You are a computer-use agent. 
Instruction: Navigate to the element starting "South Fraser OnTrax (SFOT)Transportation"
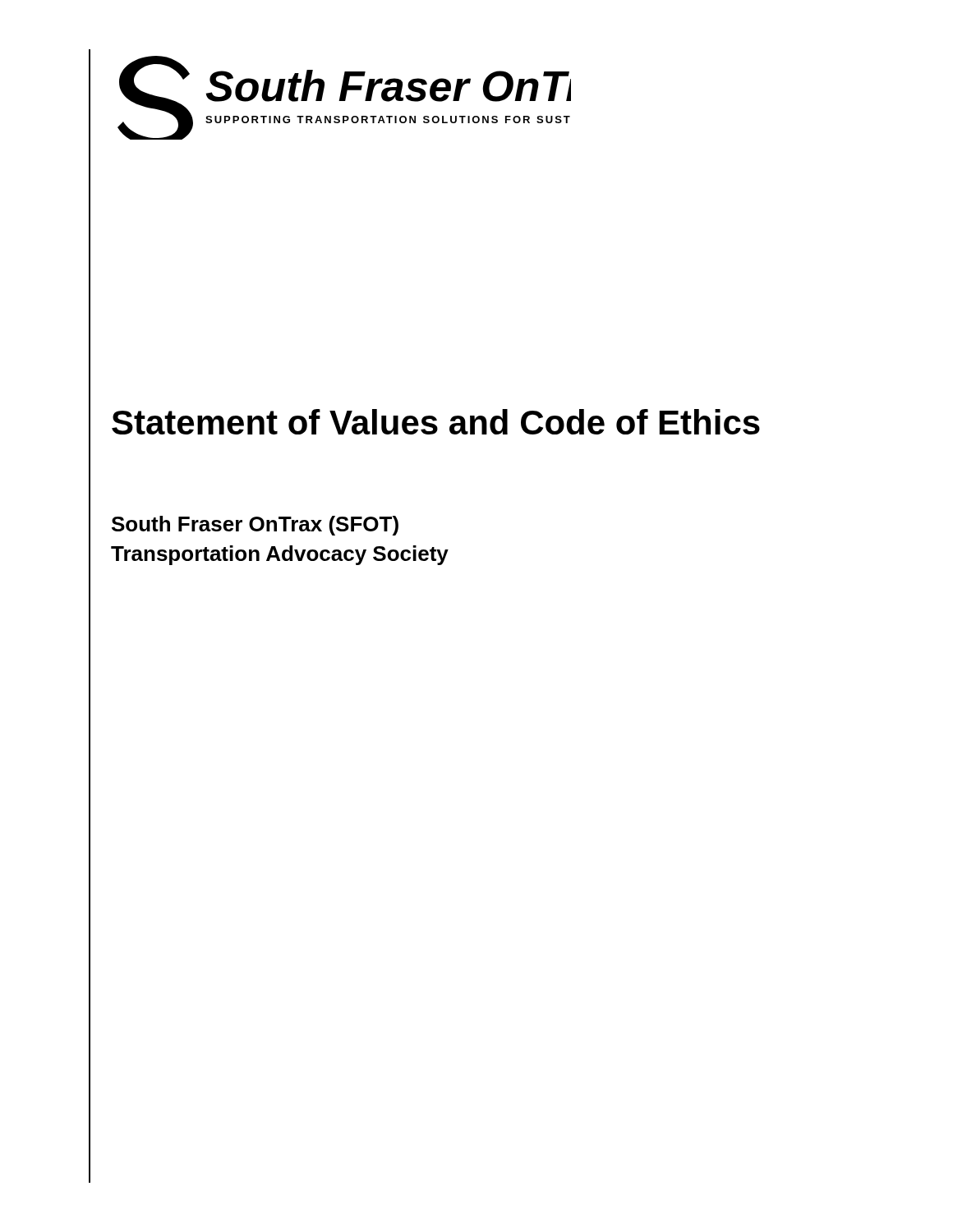(x=255, y=526)
